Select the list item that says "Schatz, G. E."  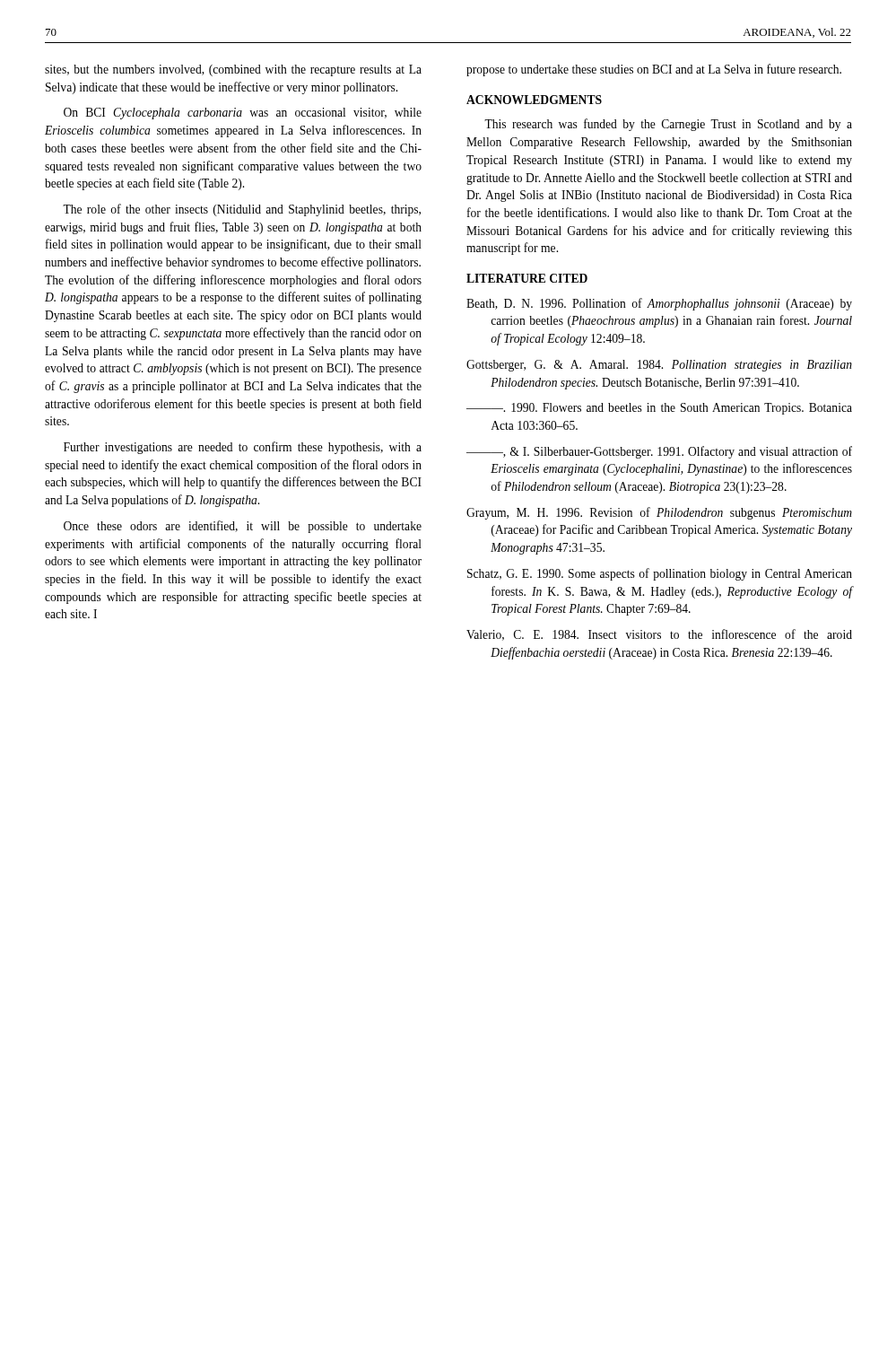tap(659, 591)
